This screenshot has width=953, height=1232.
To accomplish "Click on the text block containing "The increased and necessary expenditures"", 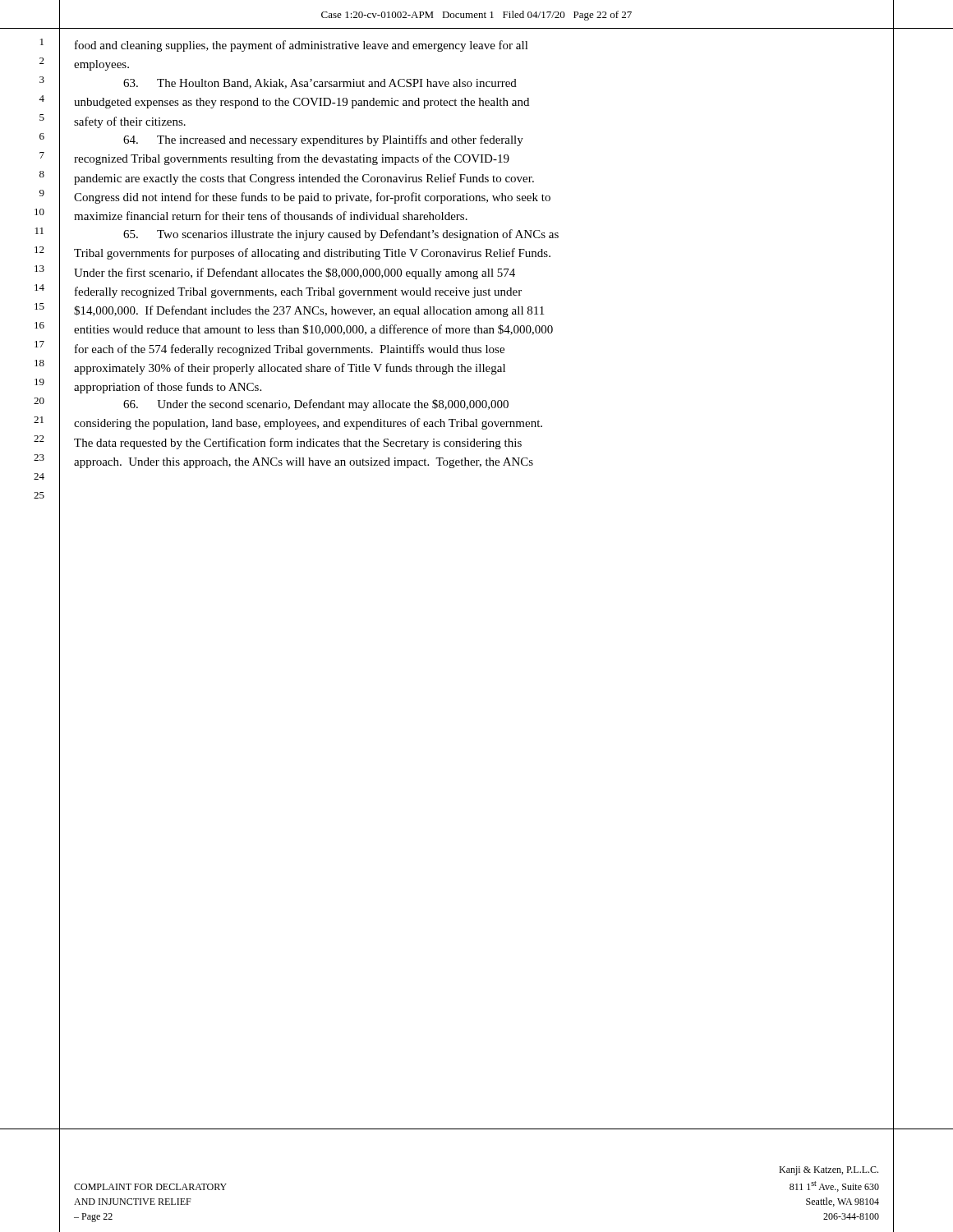I will click(476, 178).
